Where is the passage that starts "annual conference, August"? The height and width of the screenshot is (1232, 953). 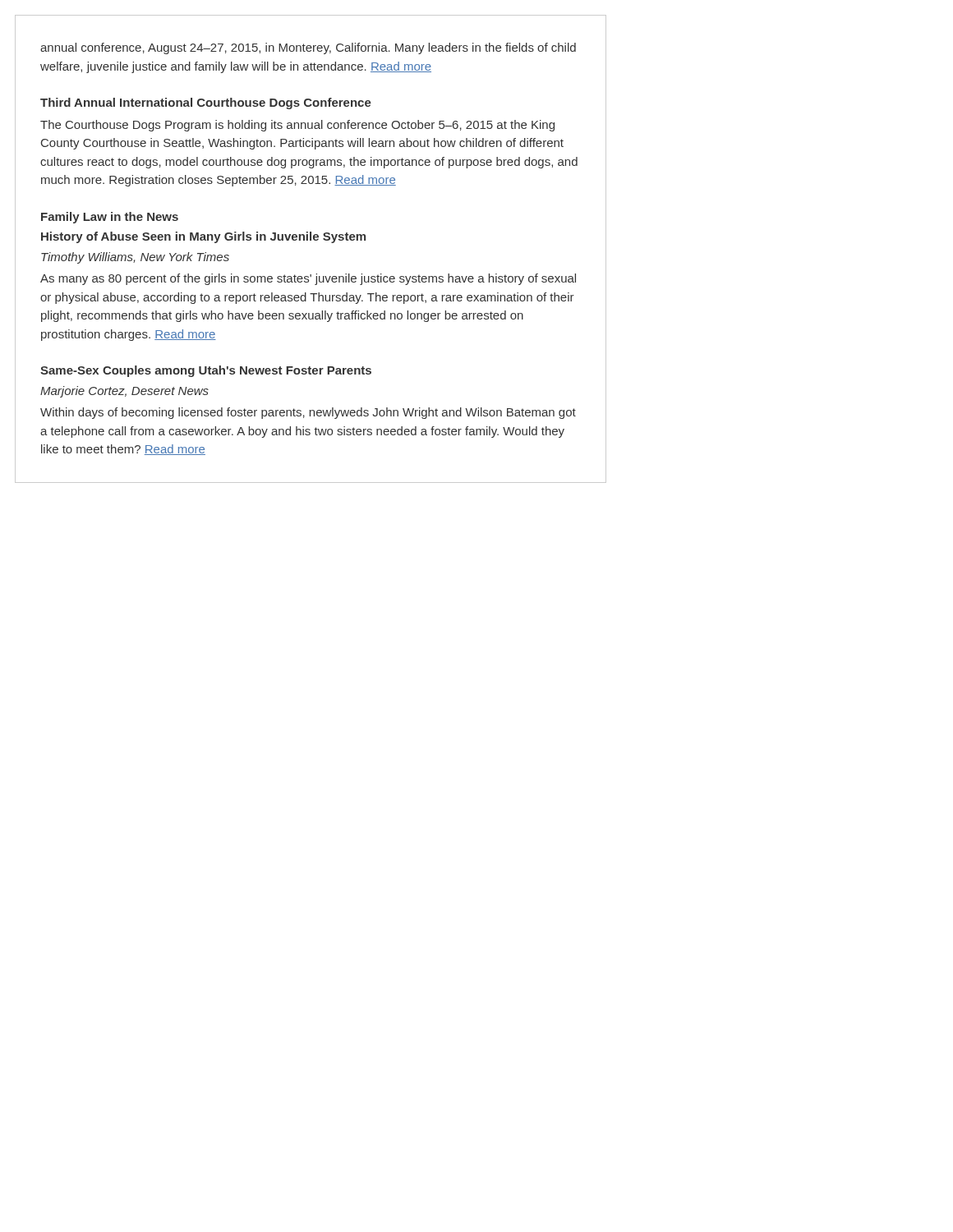pos(311,57)
